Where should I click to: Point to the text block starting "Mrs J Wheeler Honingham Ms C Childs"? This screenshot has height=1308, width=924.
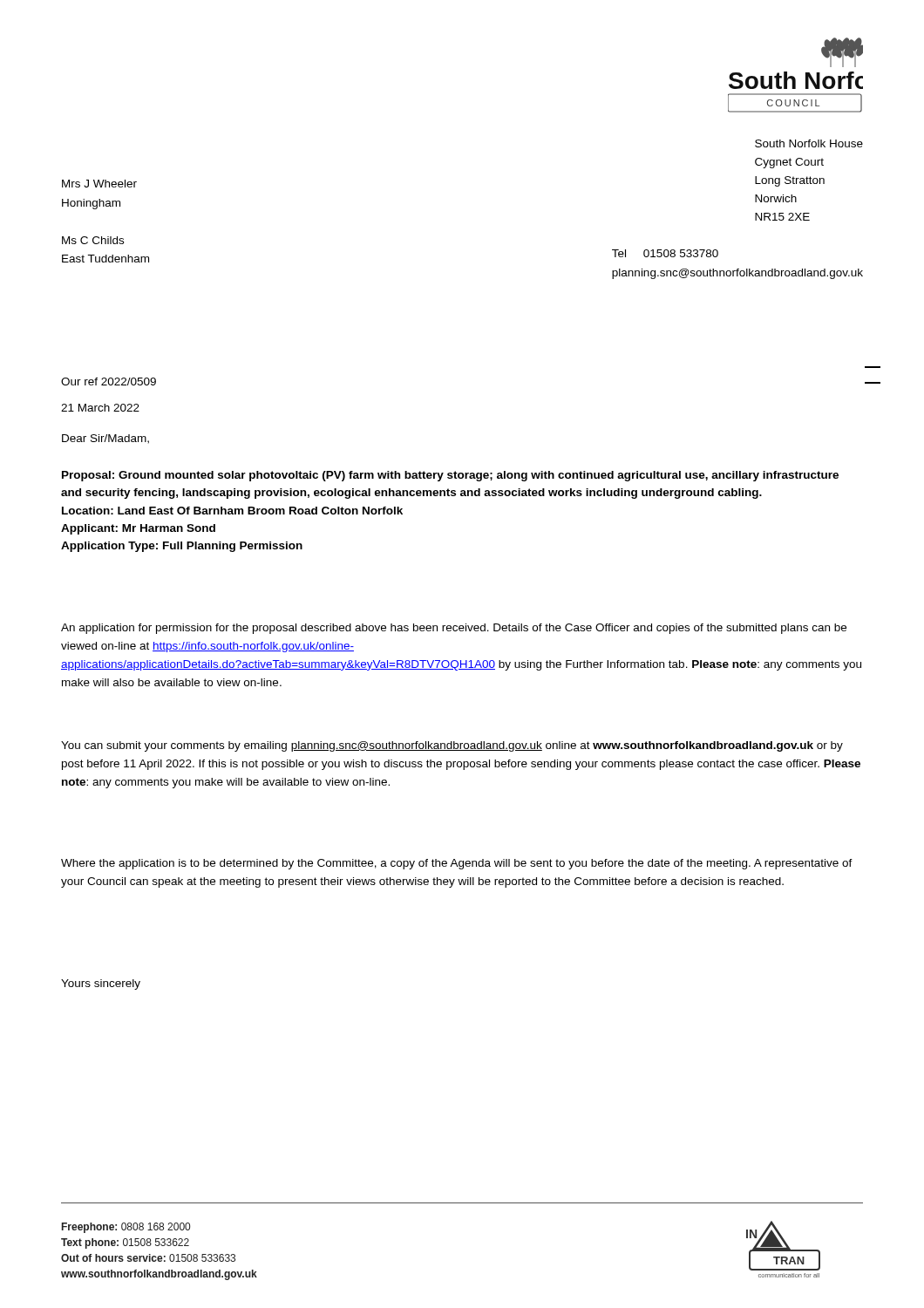point(99,184)
